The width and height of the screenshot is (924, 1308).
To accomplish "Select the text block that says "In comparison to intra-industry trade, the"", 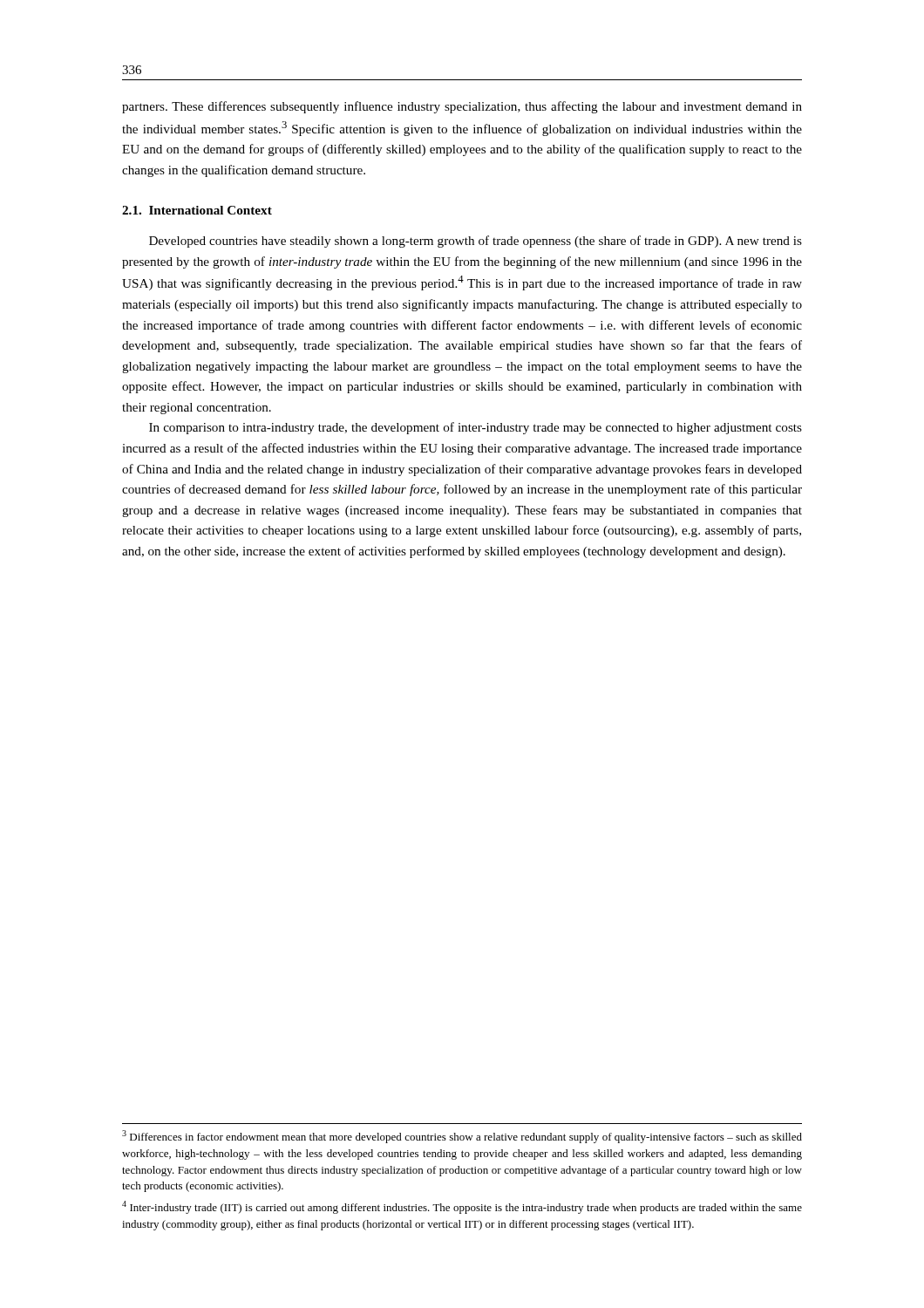I will (462, 489).
